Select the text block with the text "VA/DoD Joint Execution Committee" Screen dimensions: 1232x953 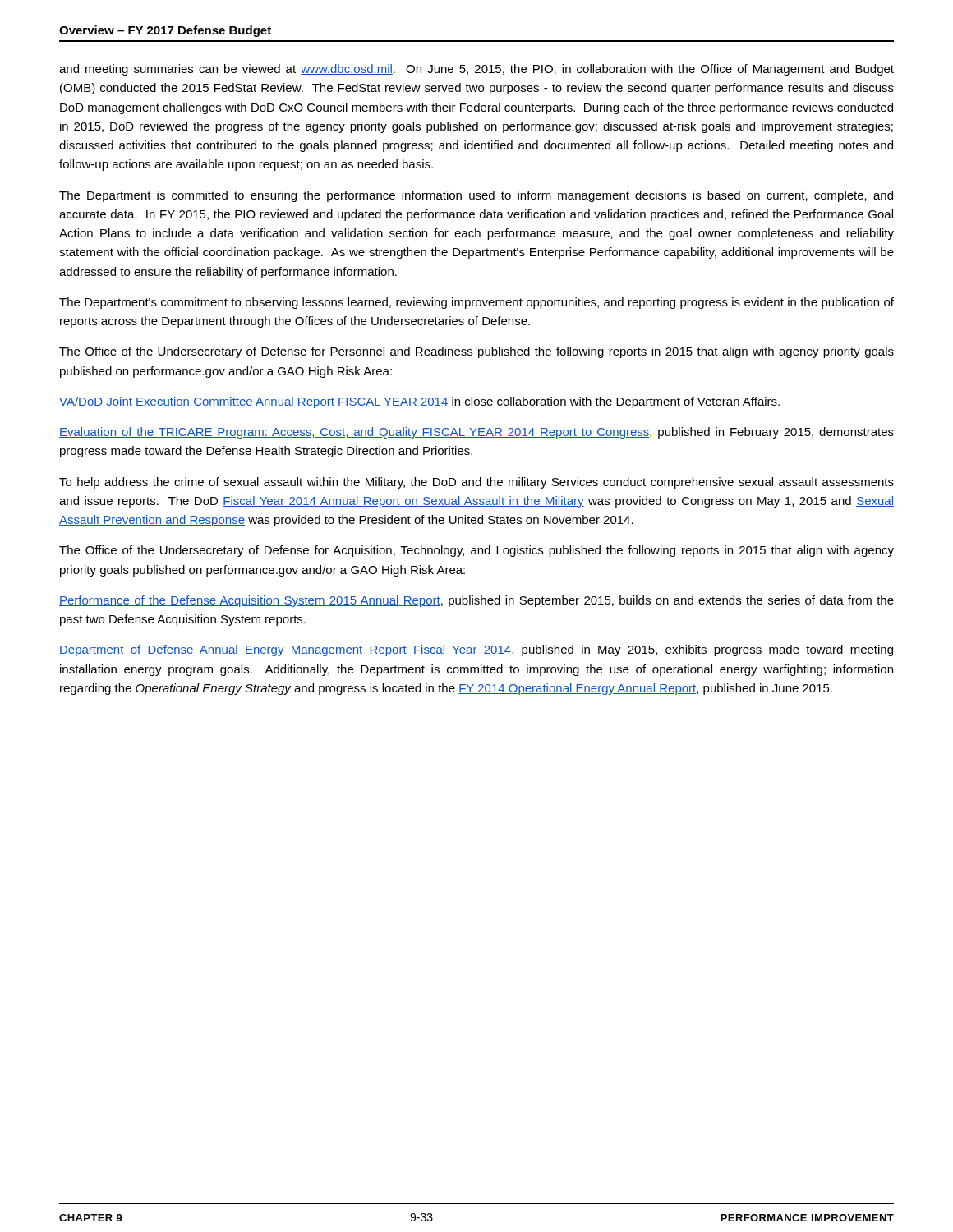[420, 401]
